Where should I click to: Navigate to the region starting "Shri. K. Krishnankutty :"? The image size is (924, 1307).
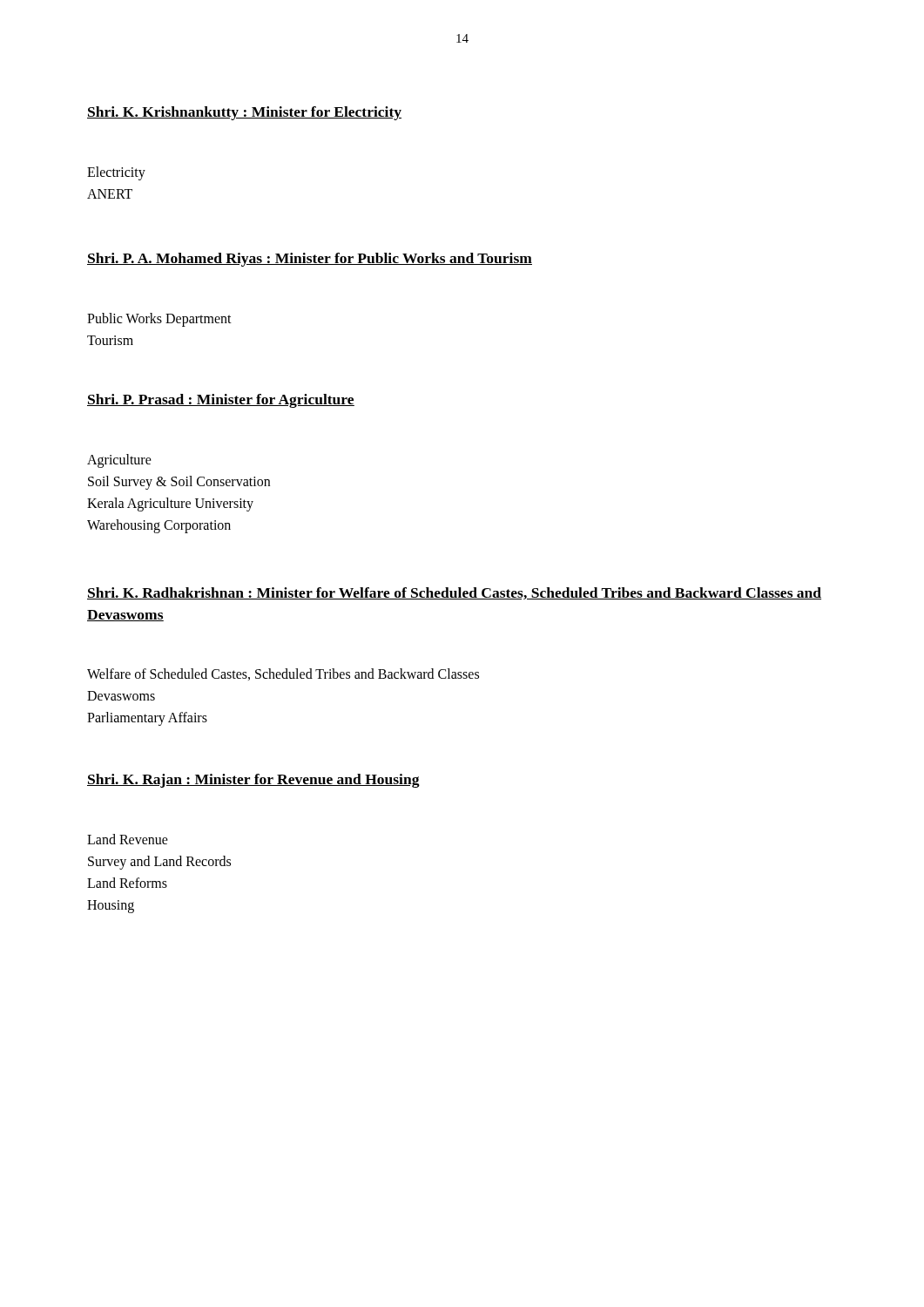tap(244, 112)
